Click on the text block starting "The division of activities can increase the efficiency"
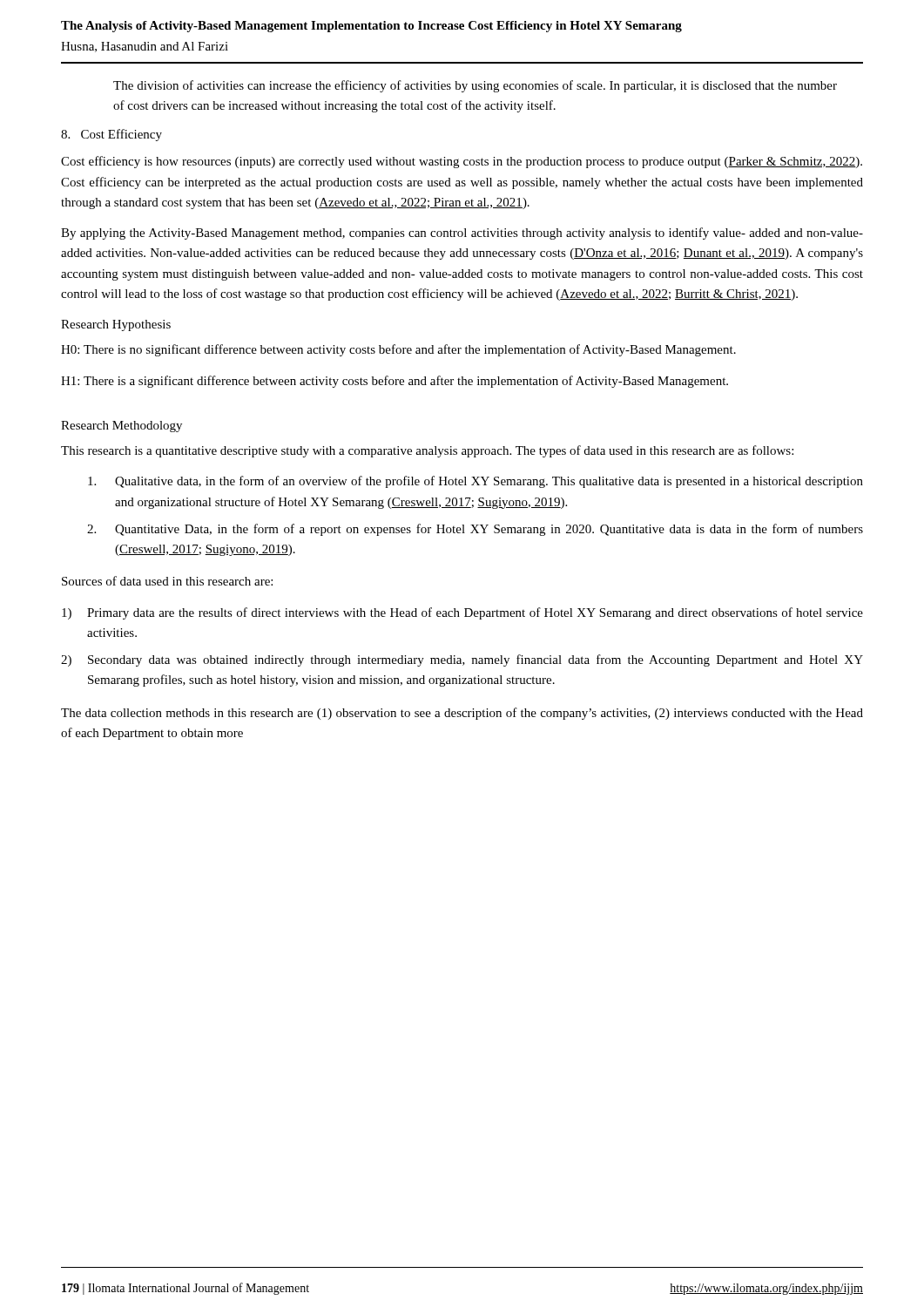This screenshot has height=1307, width=924. 475,95
